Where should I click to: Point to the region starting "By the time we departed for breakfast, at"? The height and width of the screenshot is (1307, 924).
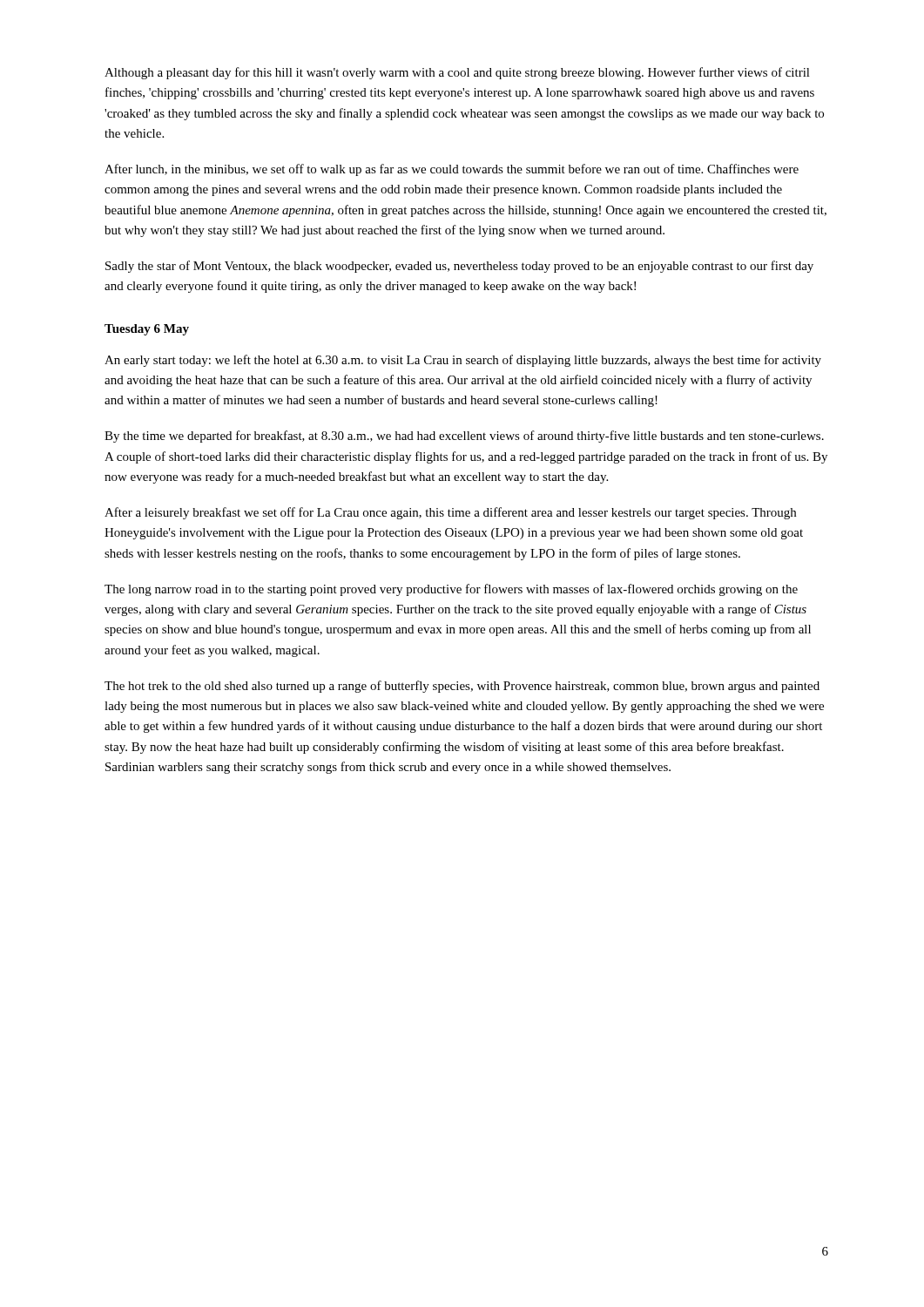(x=466, y=456)
